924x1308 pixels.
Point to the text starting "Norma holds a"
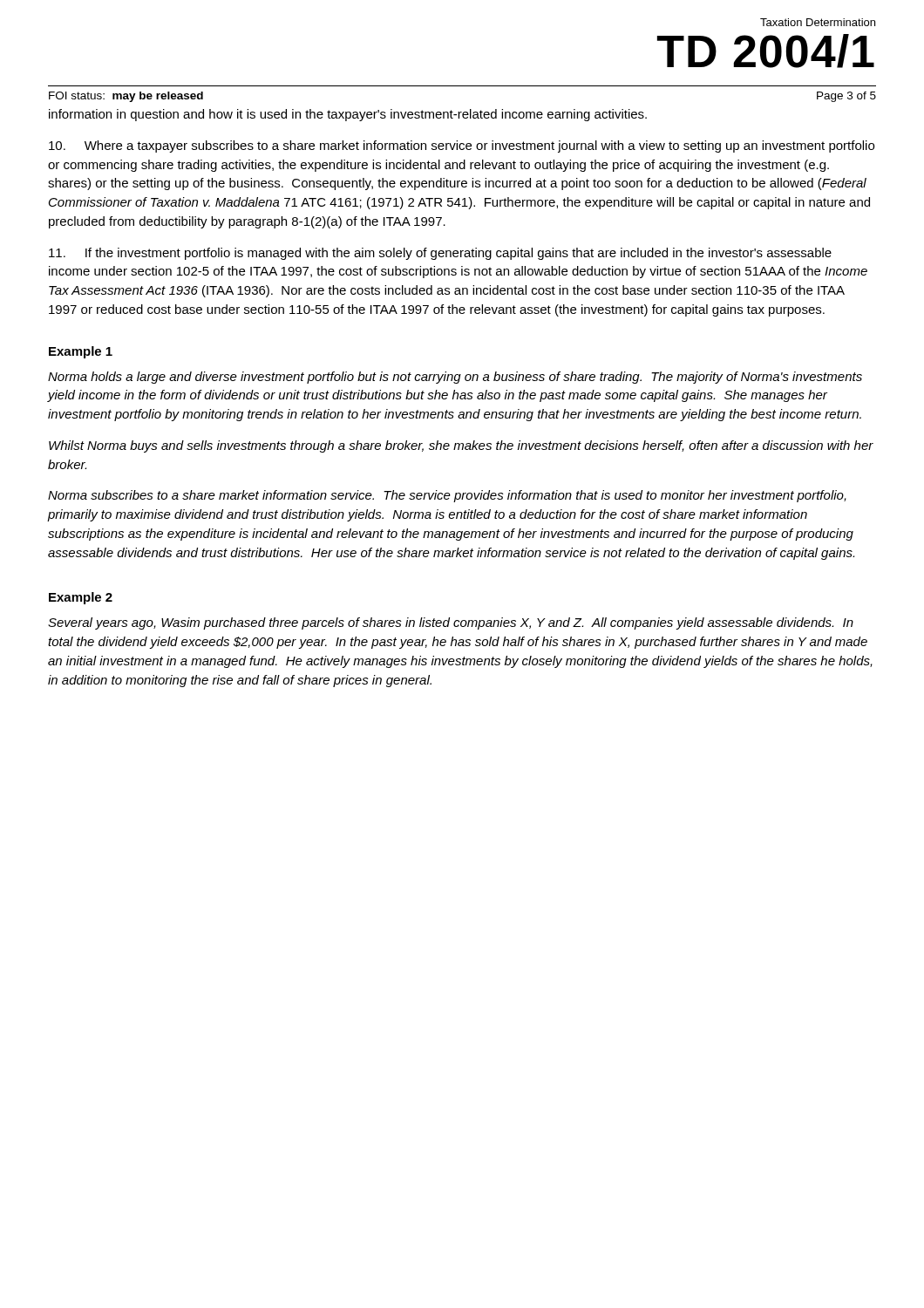tap(455, 395)
